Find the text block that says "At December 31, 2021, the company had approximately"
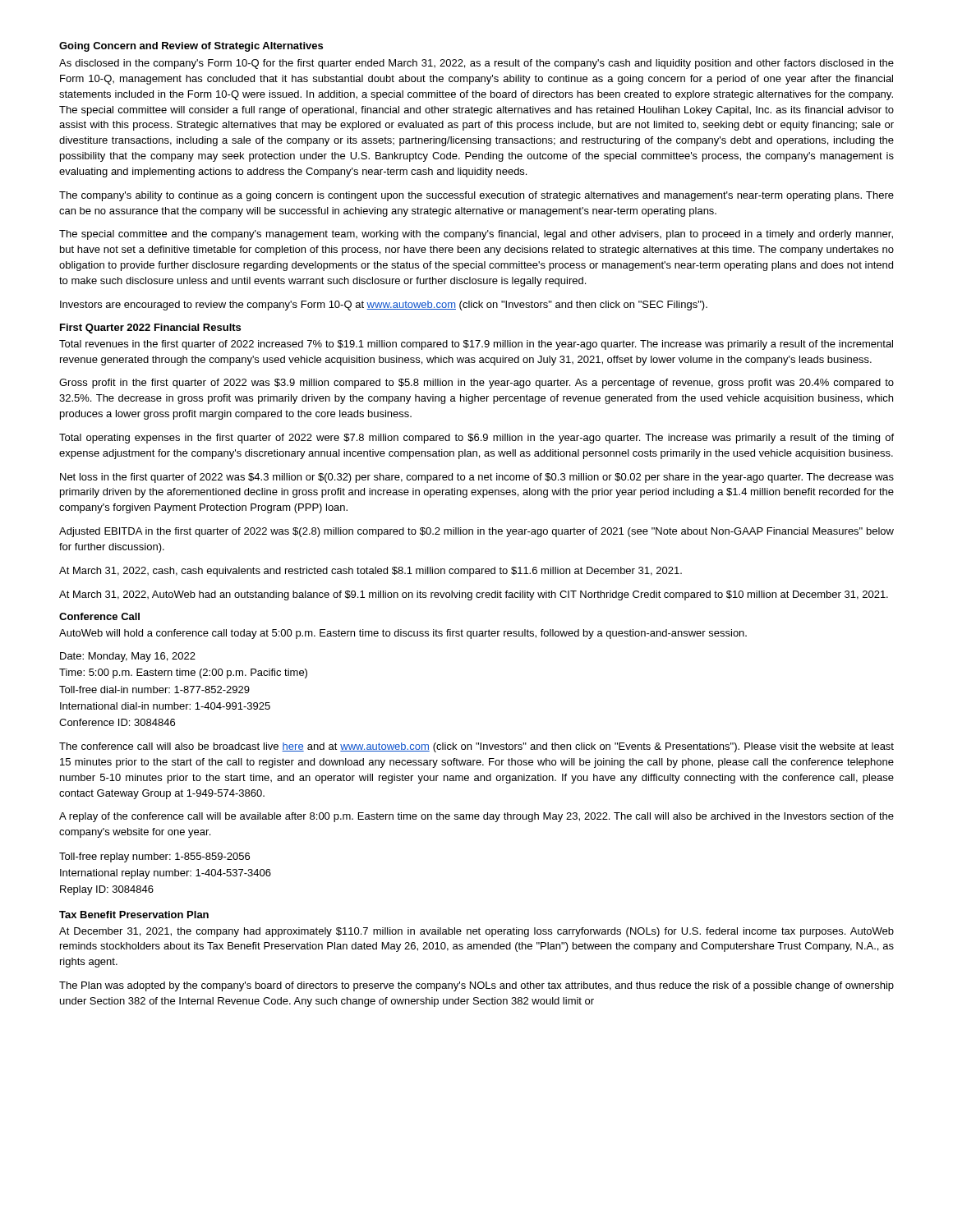The width and height of the screenshot is (953, 1232). point(476,946)
